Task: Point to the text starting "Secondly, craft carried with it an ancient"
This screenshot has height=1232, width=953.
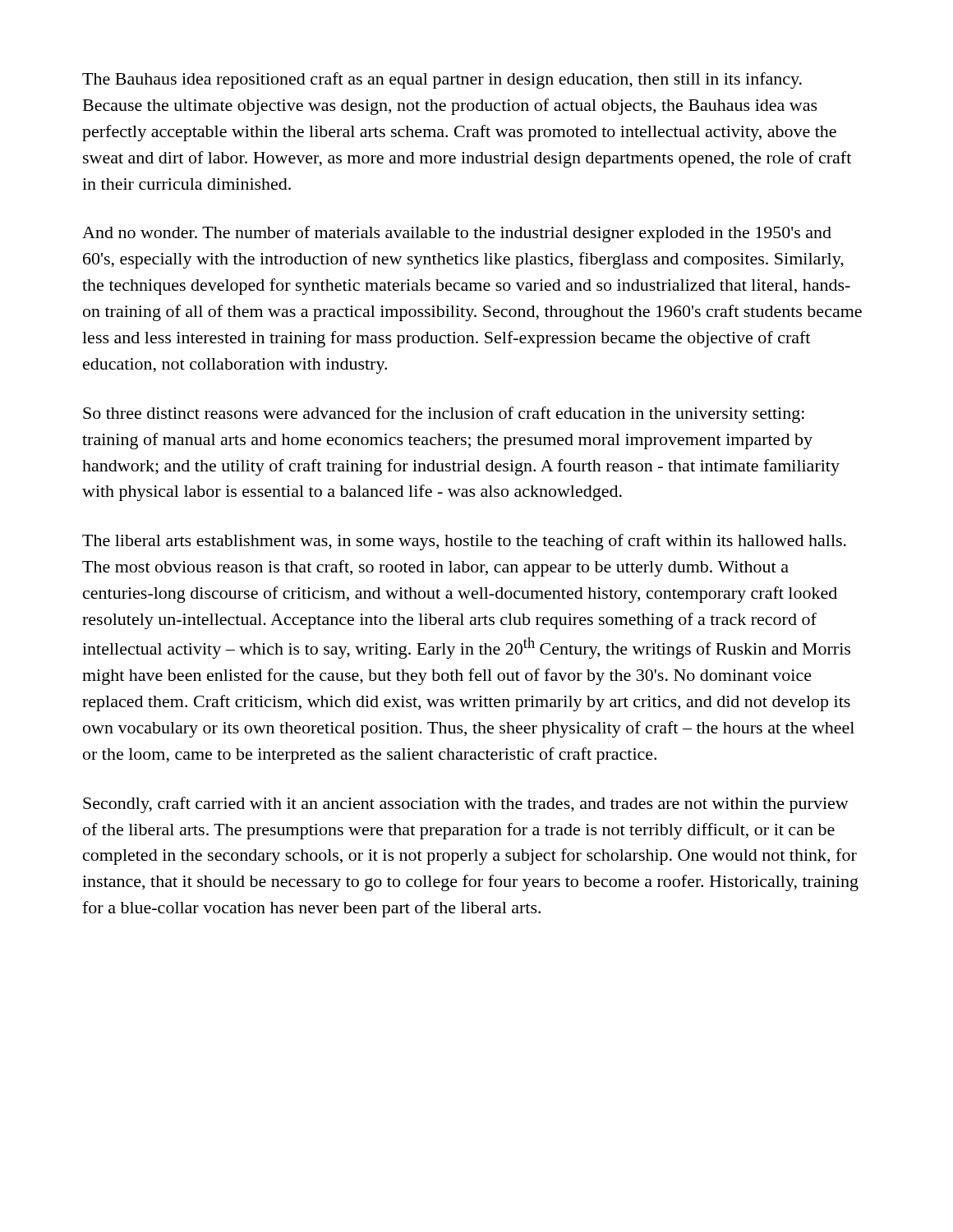Action: coord(470,855)
